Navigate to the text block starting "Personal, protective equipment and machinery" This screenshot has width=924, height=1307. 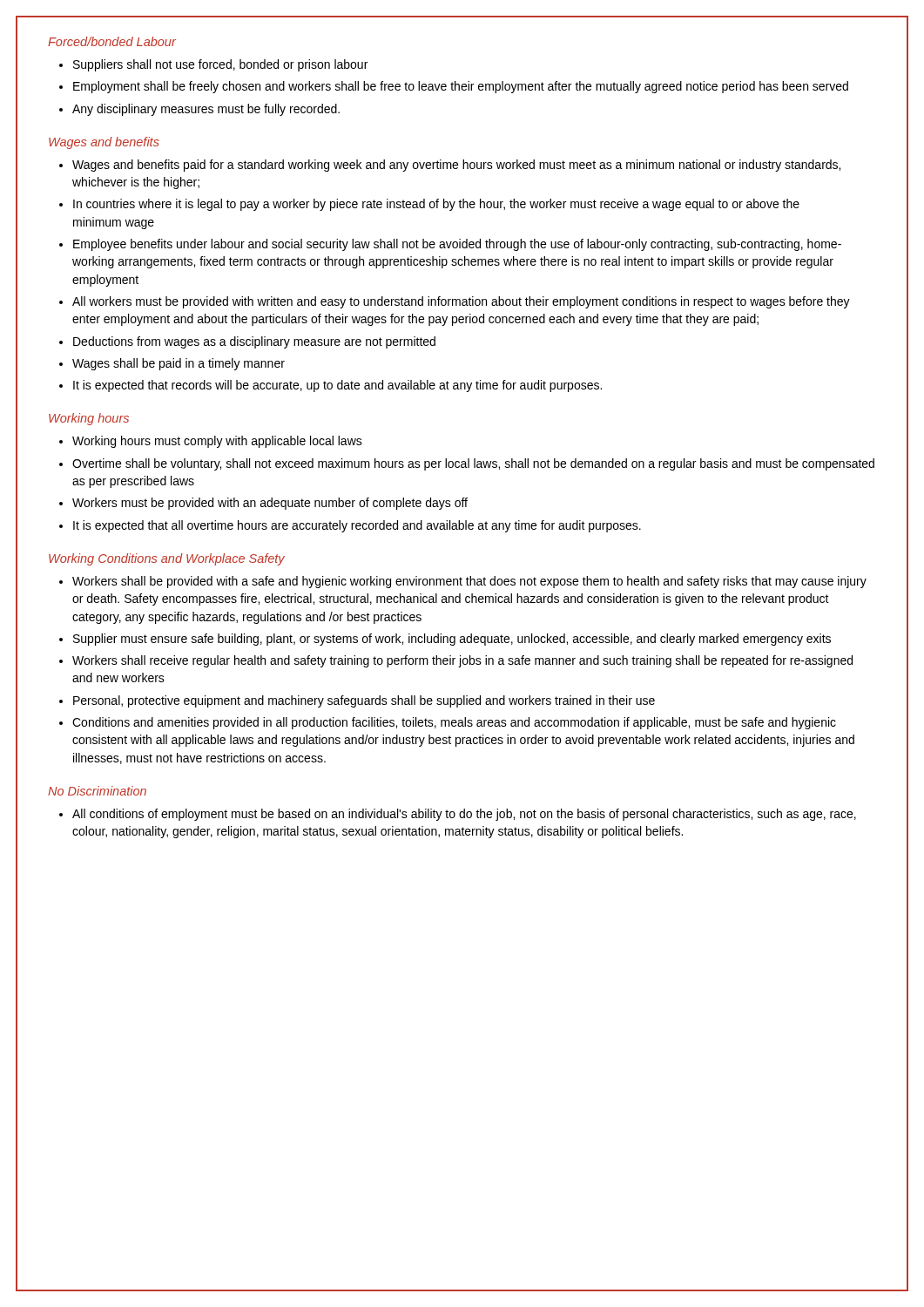(x=364, y=700)
